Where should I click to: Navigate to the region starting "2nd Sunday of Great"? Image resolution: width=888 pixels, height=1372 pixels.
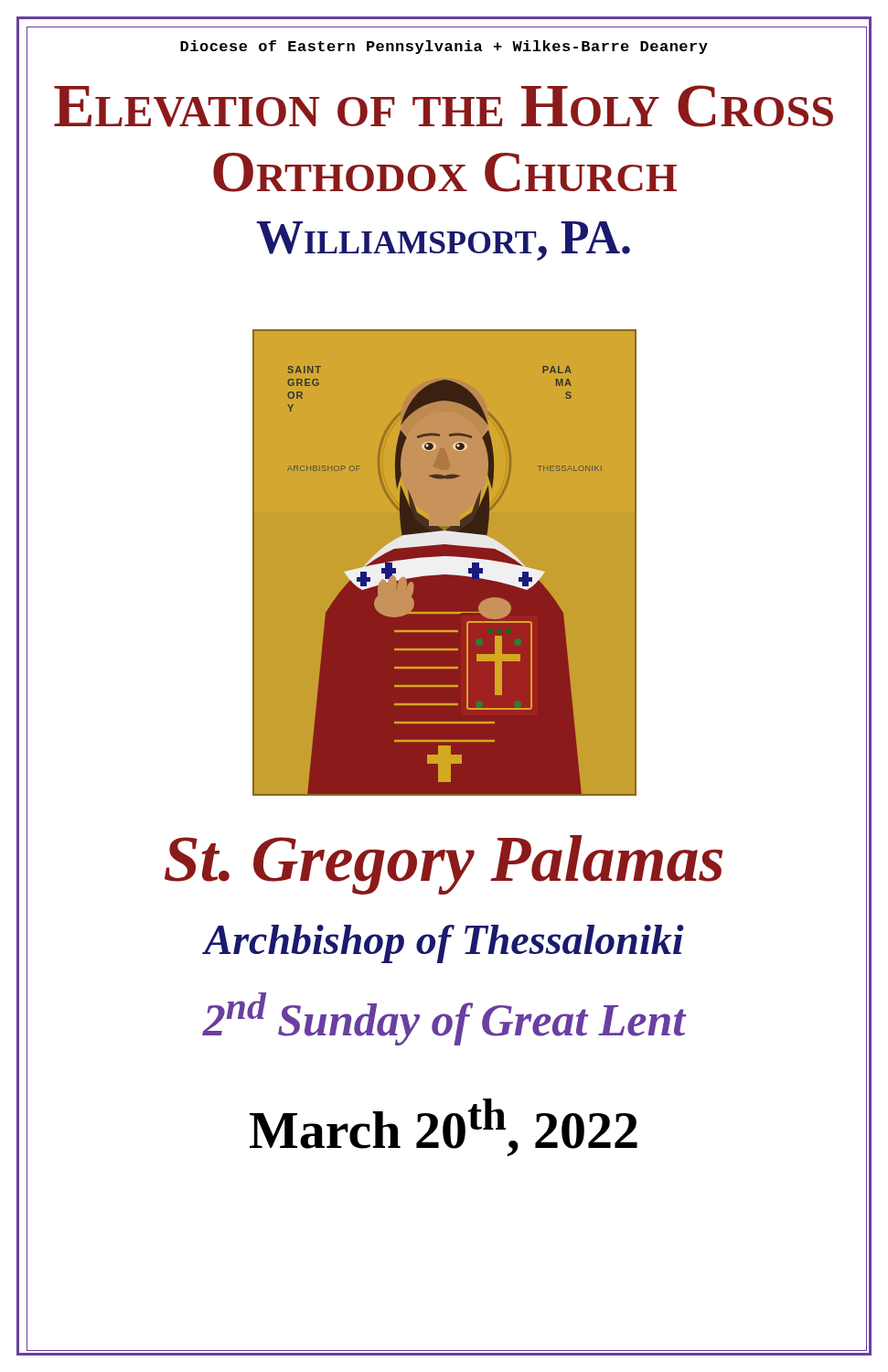click(444, 1015)
